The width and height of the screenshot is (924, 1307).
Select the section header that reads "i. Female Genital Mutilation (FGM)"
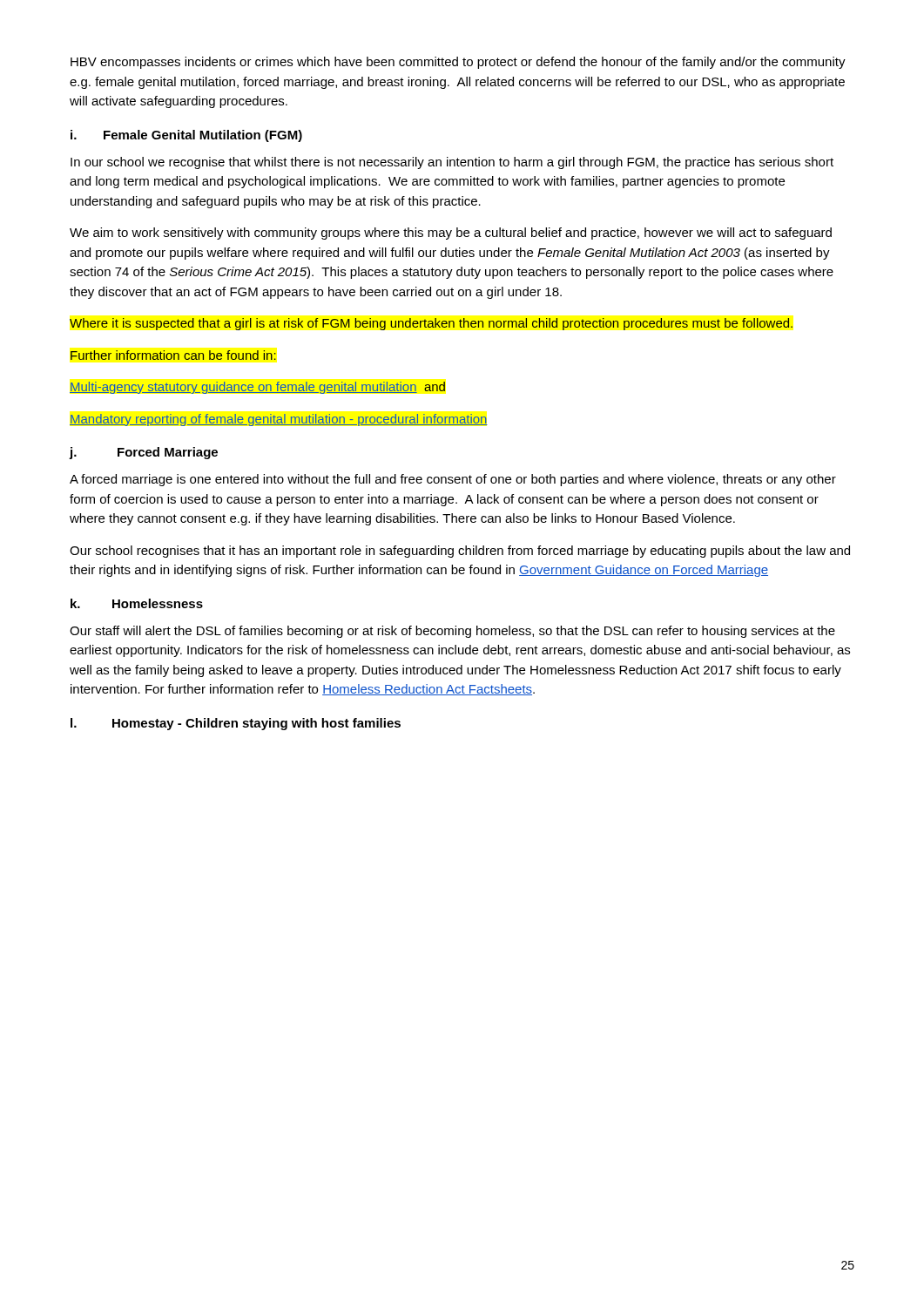(x=186, y=136)
